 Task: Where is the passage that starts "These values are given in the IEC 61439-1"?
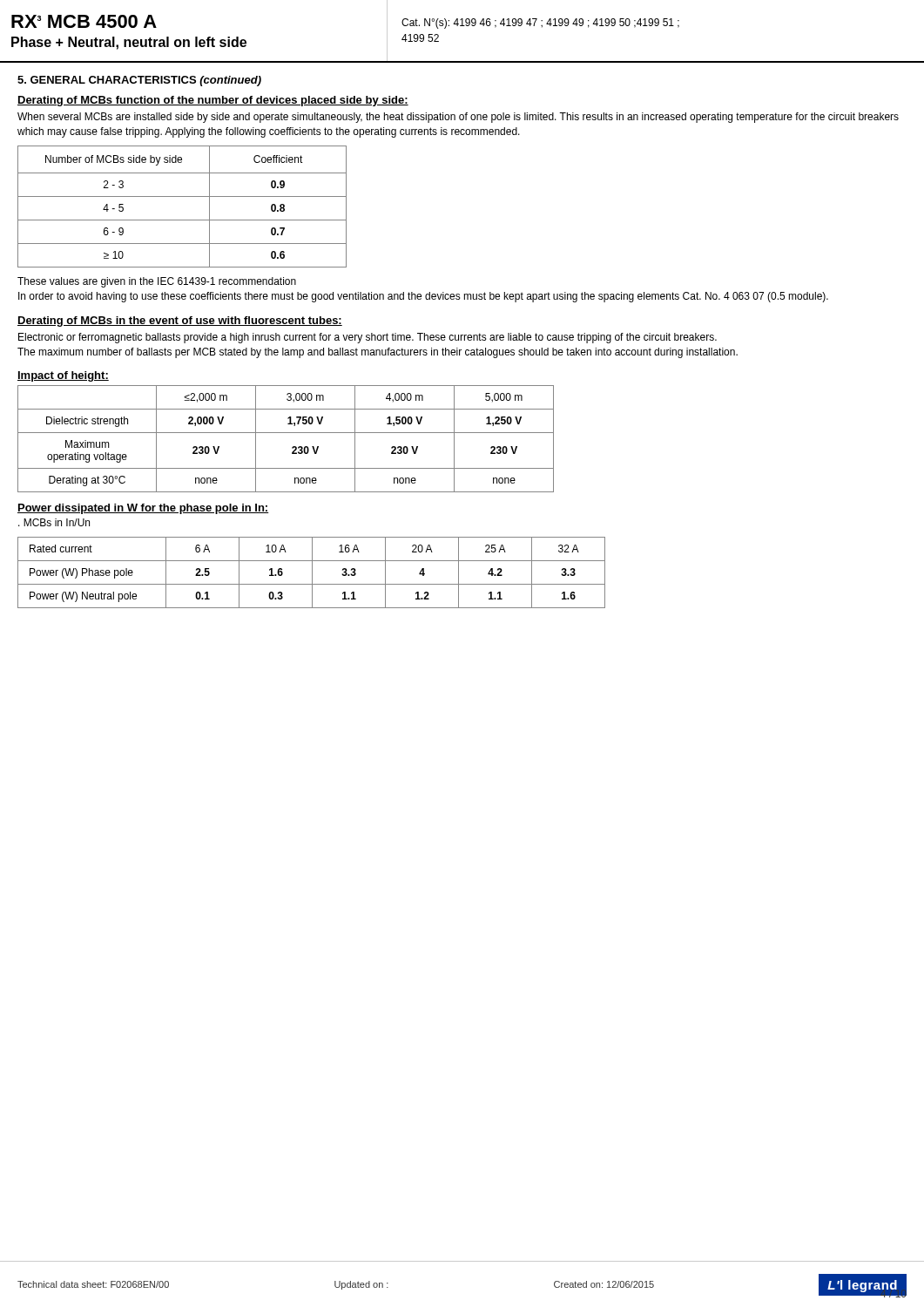(423, 289)
